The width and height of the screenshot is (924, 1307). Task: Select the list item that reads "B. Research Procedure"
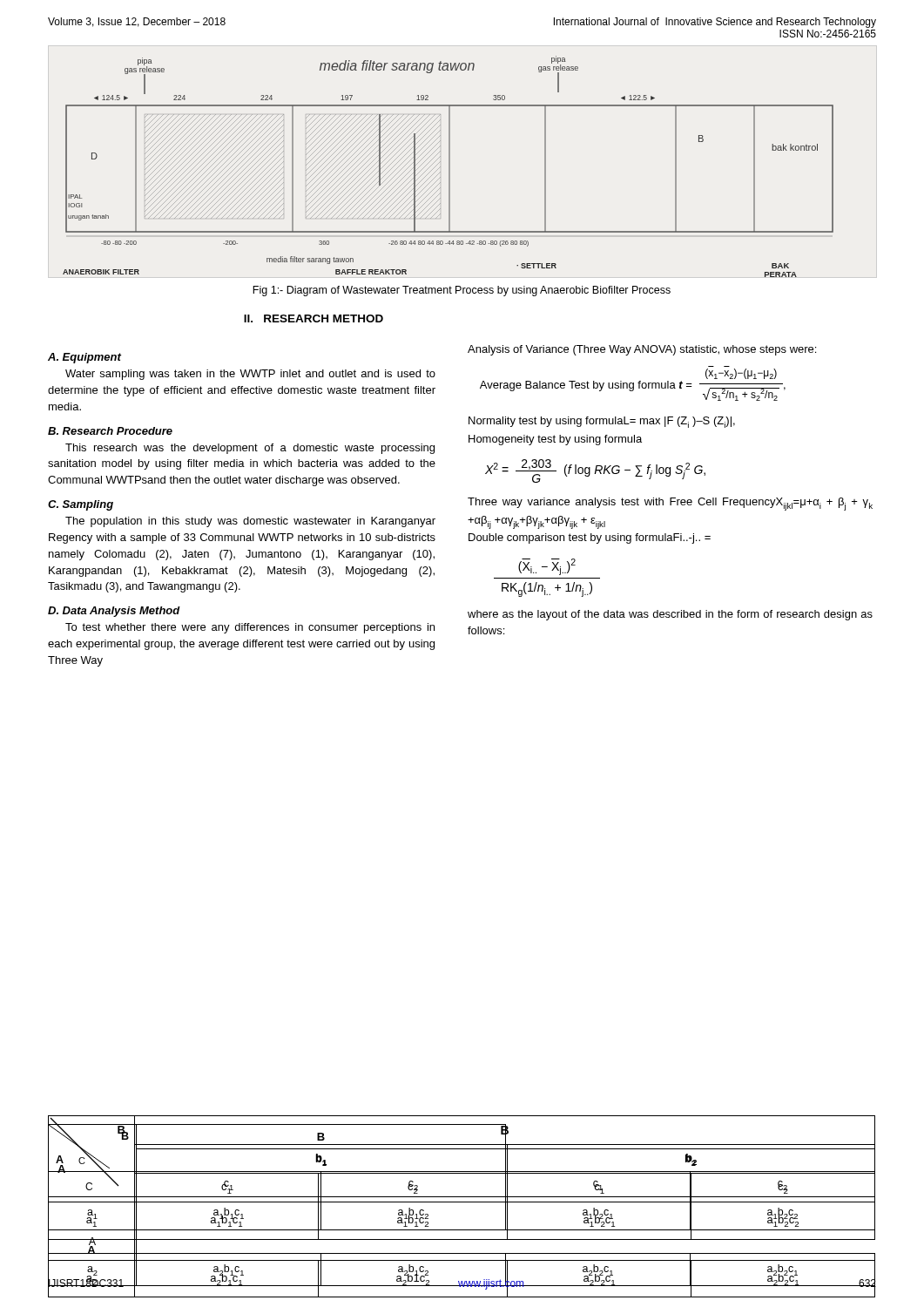click(x=110, y=431)
